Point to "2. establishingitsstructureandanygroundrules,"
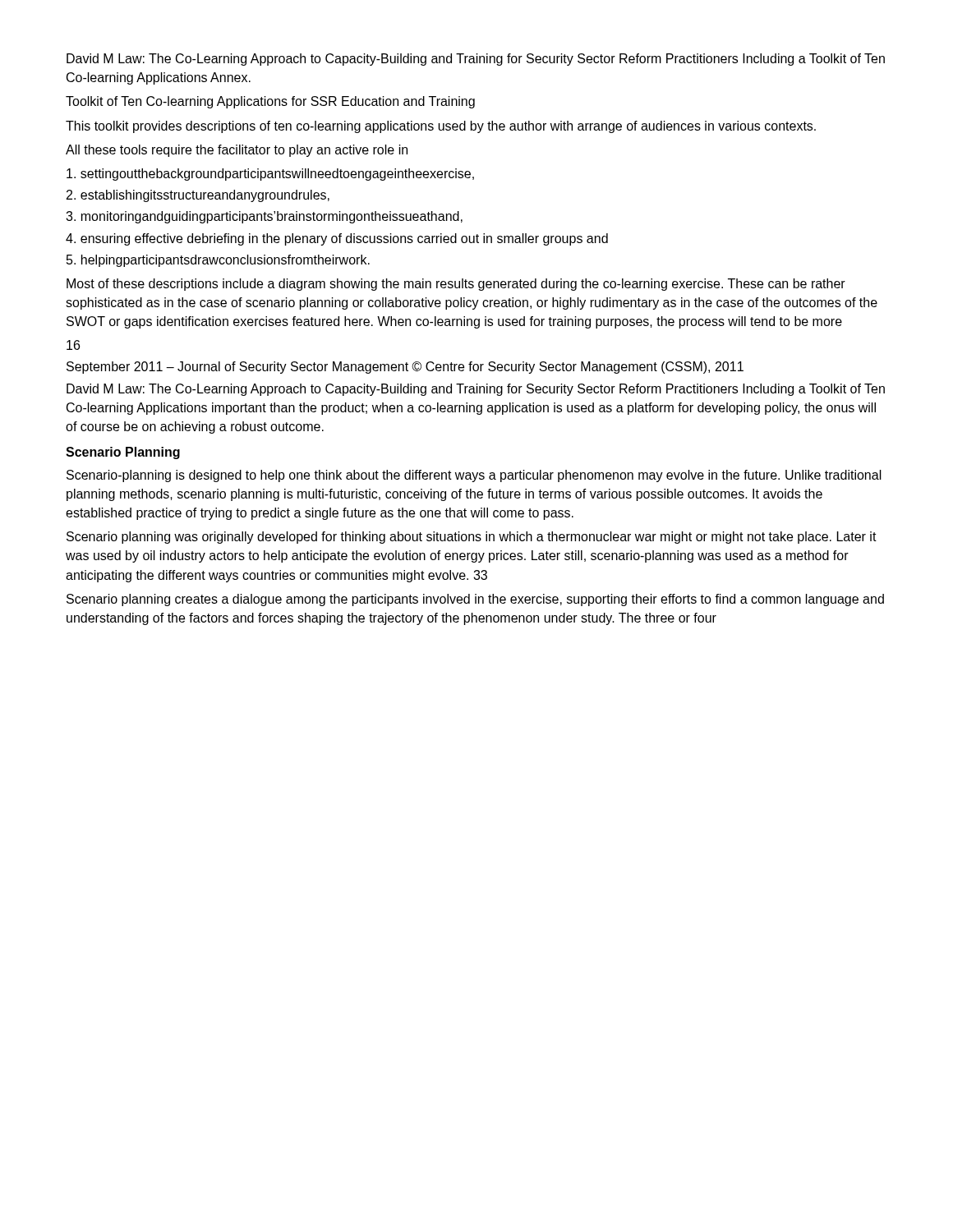Image resolution: width=953 pixels, height=1232 pixels. pos(198,195)
